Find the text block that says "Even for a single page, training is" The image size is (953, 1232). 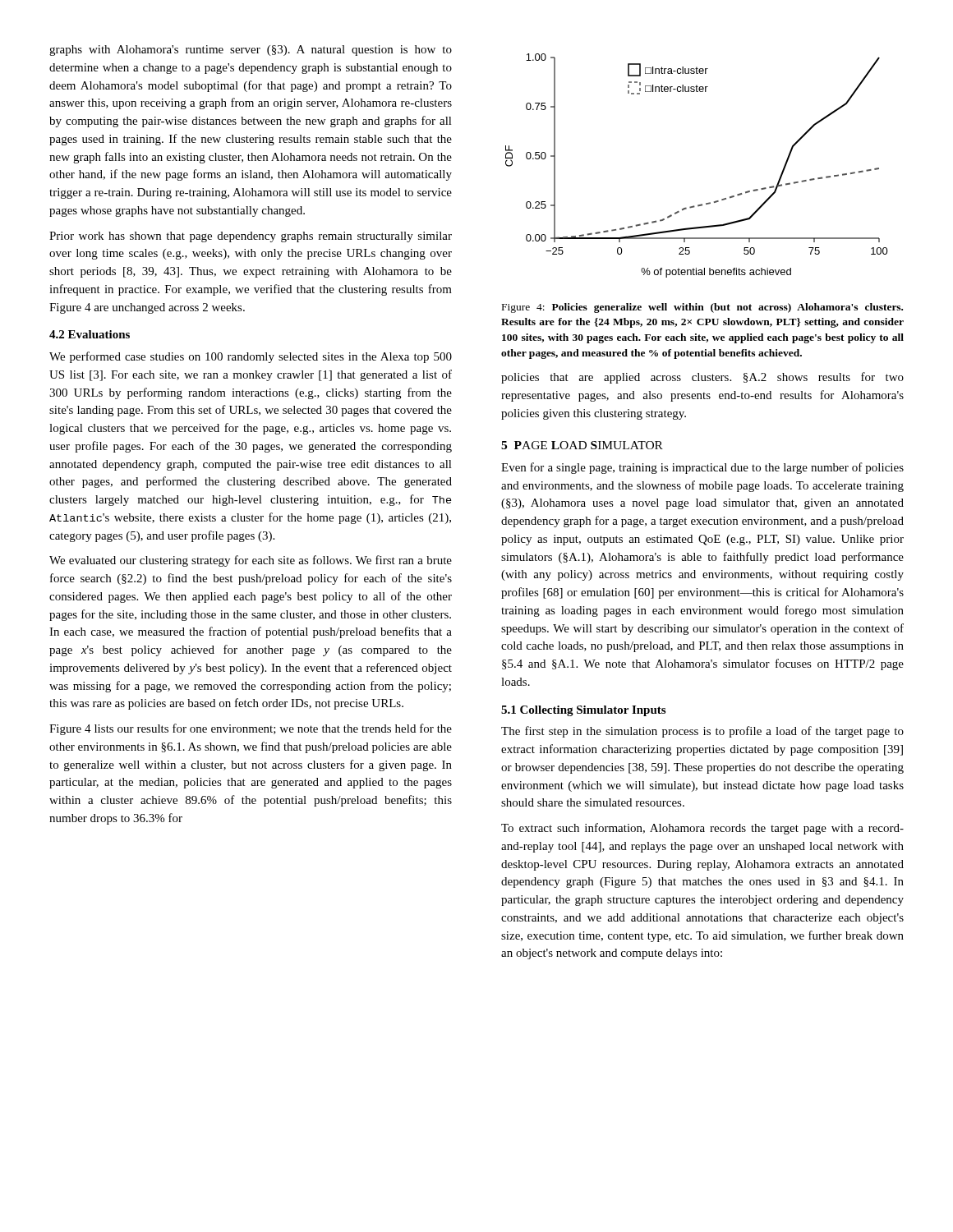point(702,575)
